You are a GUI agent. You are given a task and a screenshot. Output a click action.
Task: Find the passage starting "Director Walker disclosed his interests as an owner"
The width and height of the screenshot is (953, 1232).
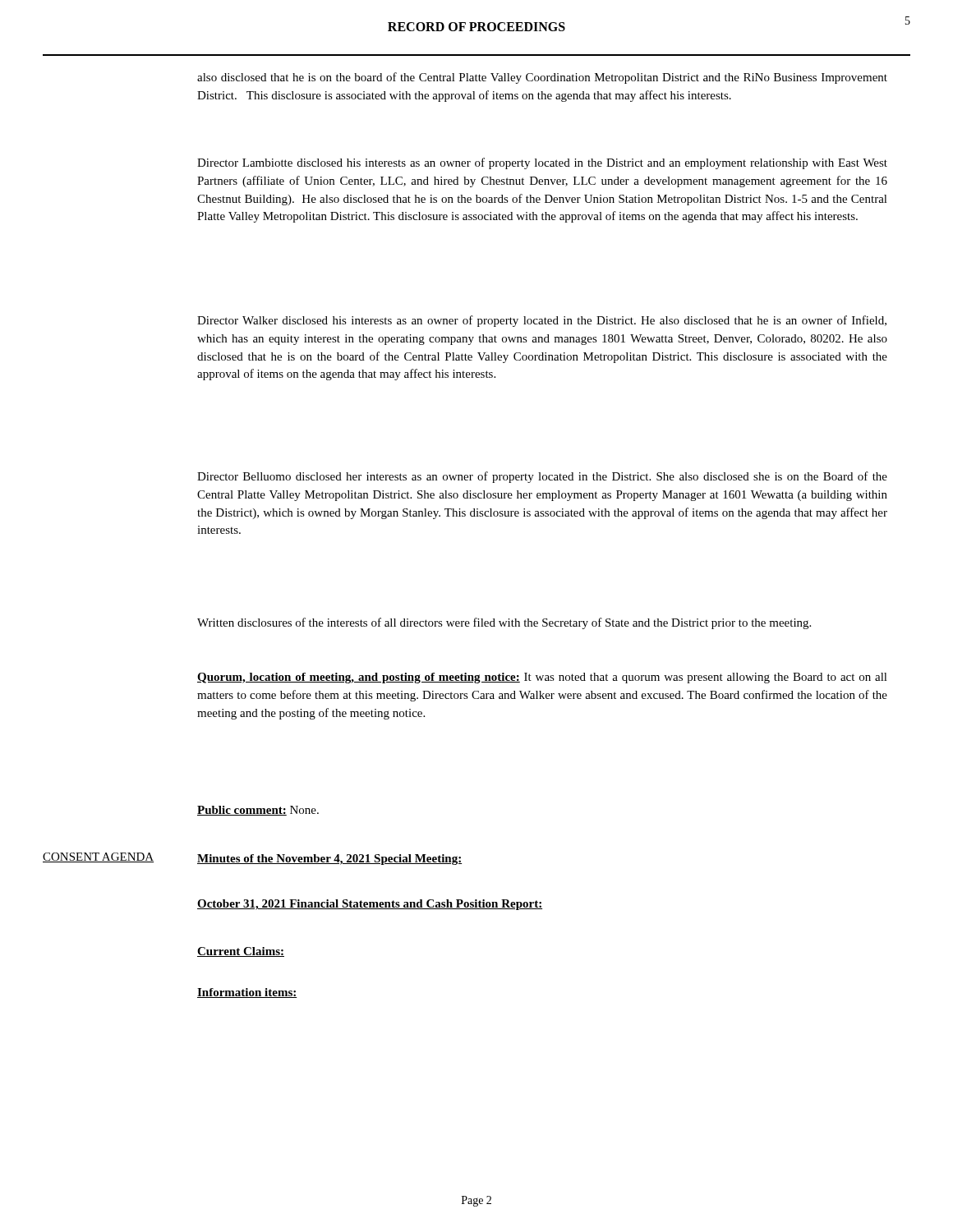tap(542, 347)
